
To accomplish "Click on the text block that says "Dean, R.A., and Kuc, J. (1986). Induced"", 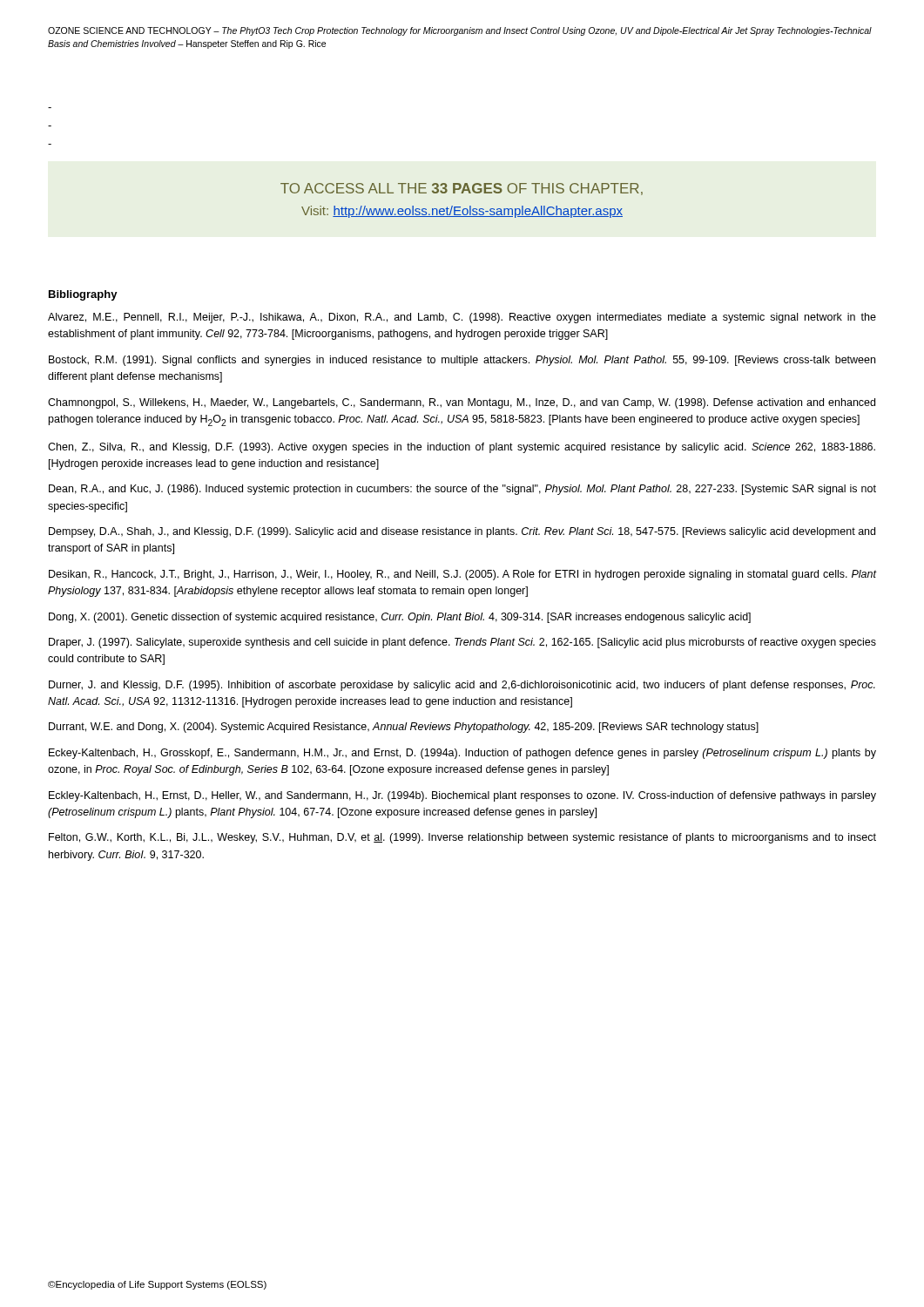I will [462, 498].
